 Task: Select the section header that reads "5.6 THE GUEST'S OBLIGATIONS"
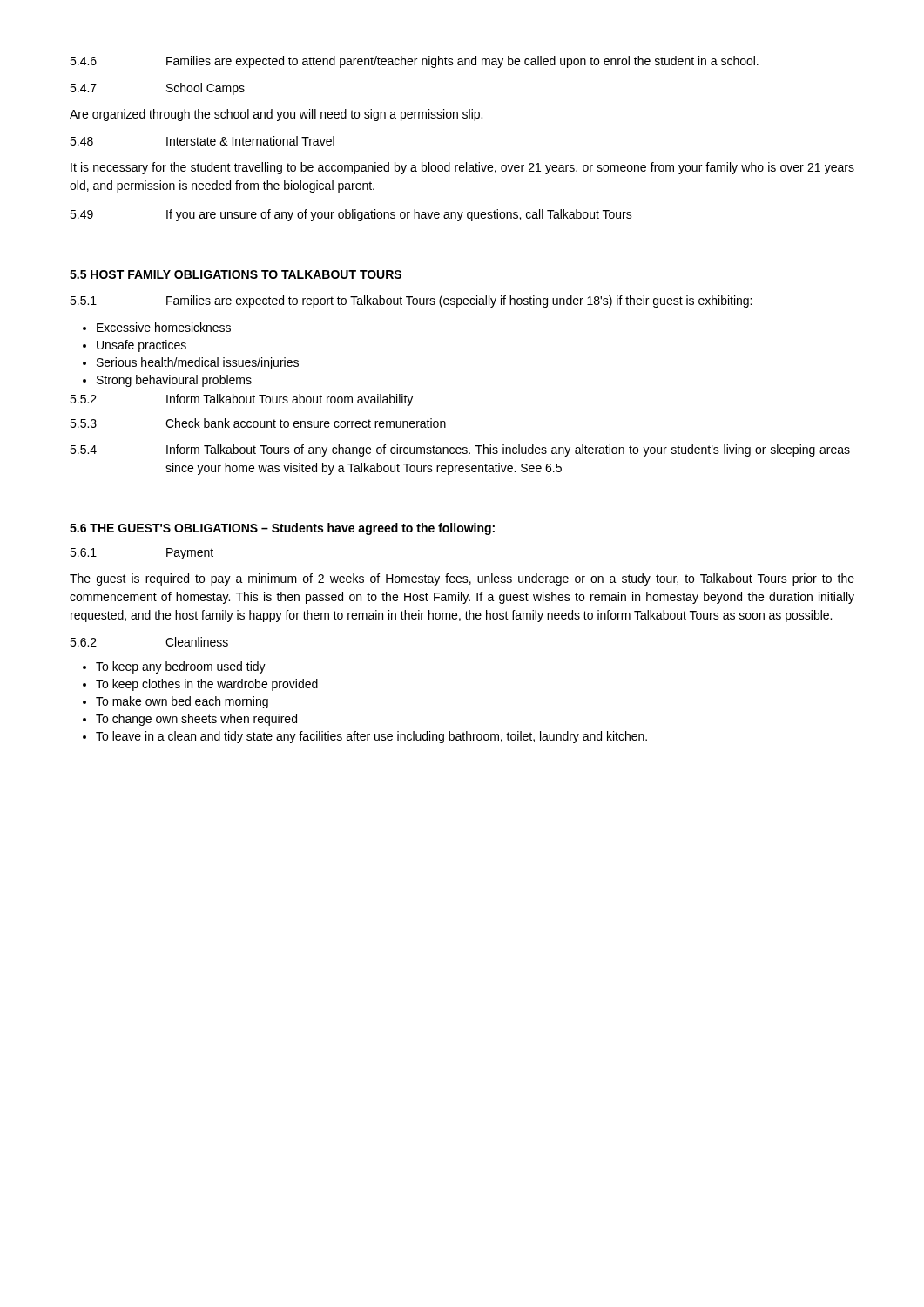coord(283,528)
